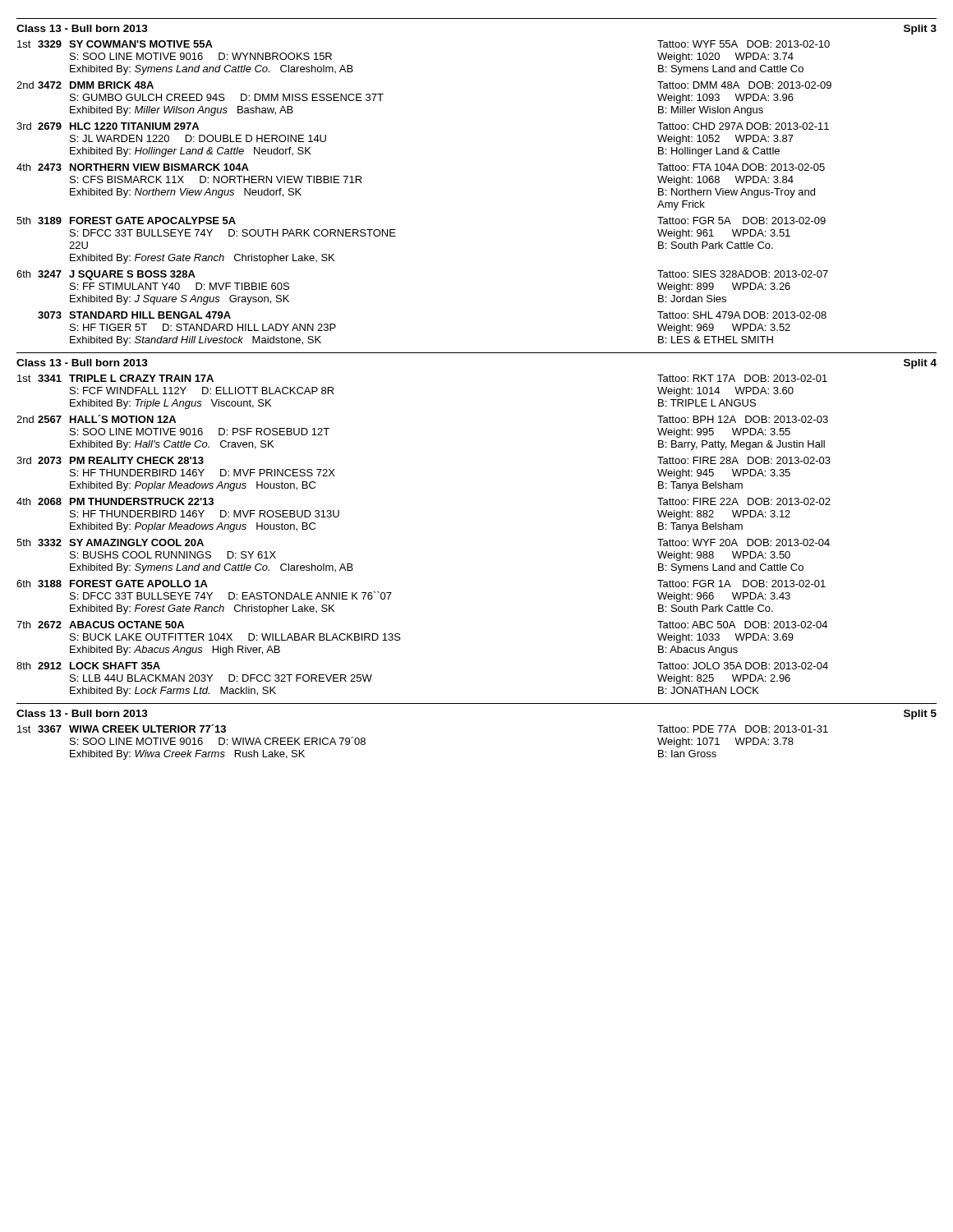Point to the text block starting "7th 2672 ABACUS OCTANE 50A"
The width and height of the screenshot is (953, 1232).
[101, 625]
